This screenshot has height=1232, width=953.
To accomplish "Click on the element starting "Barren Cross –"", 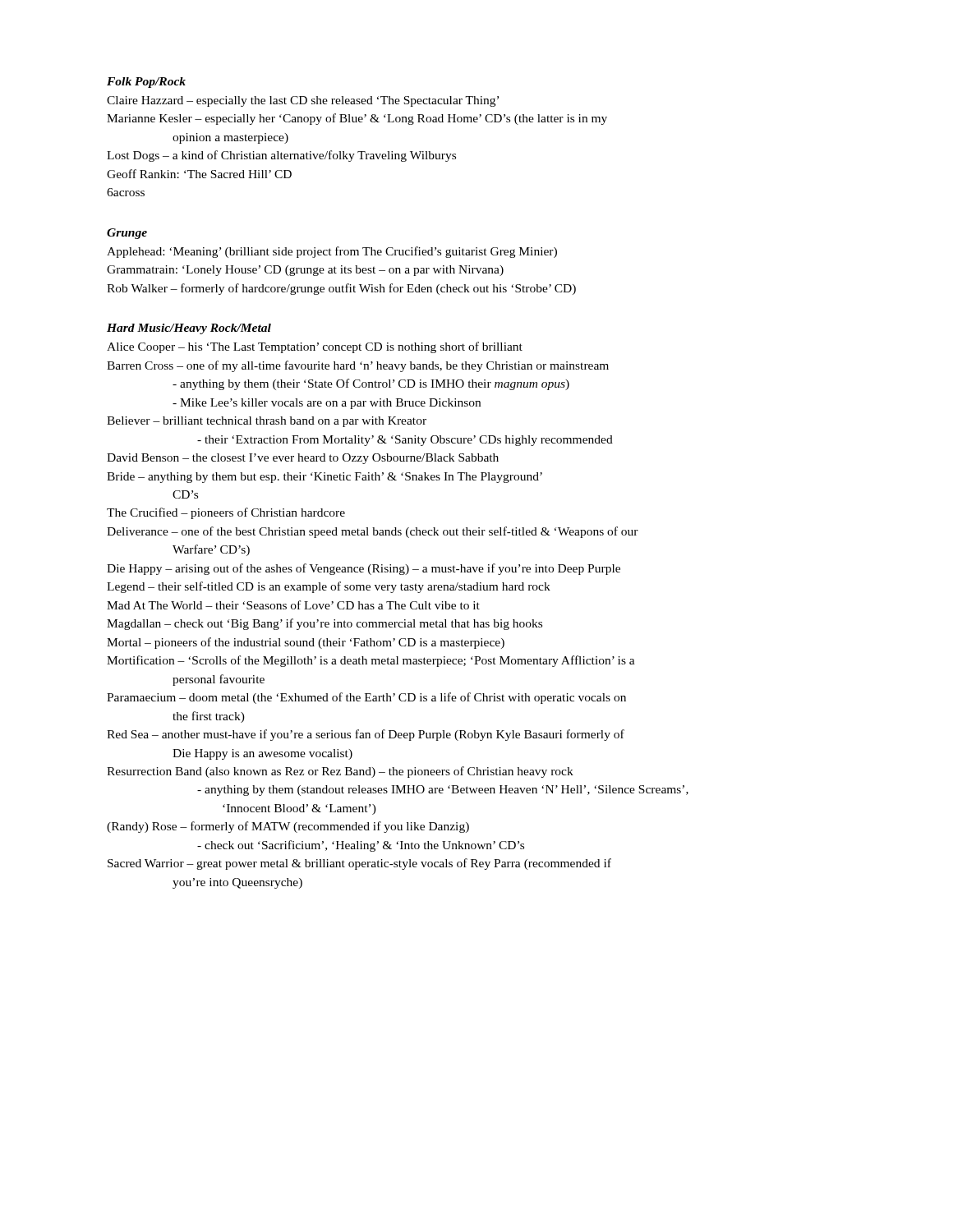I will 476,385.
